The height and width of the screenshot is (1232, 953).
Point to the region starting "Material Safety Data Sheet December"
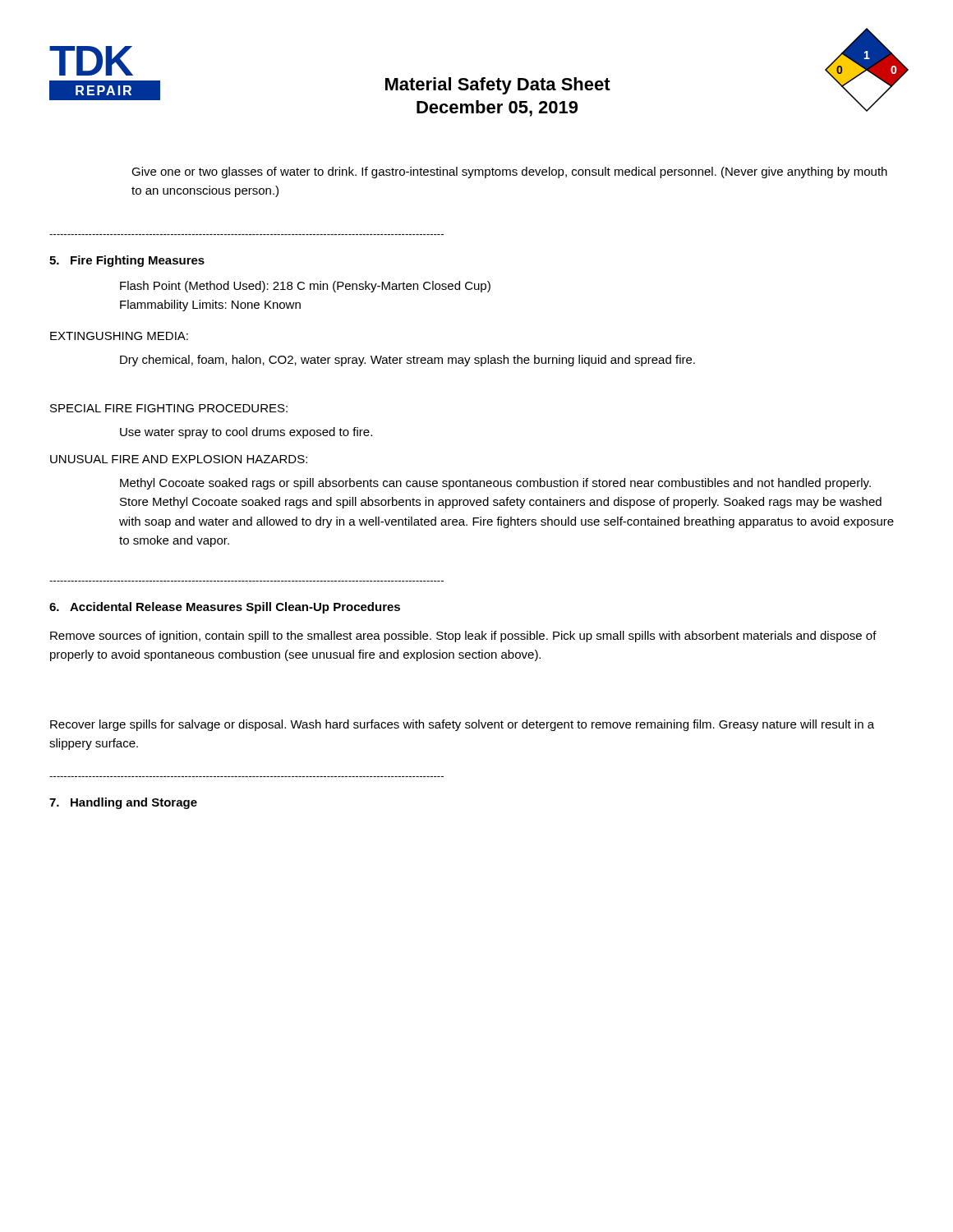pos(497,96)
